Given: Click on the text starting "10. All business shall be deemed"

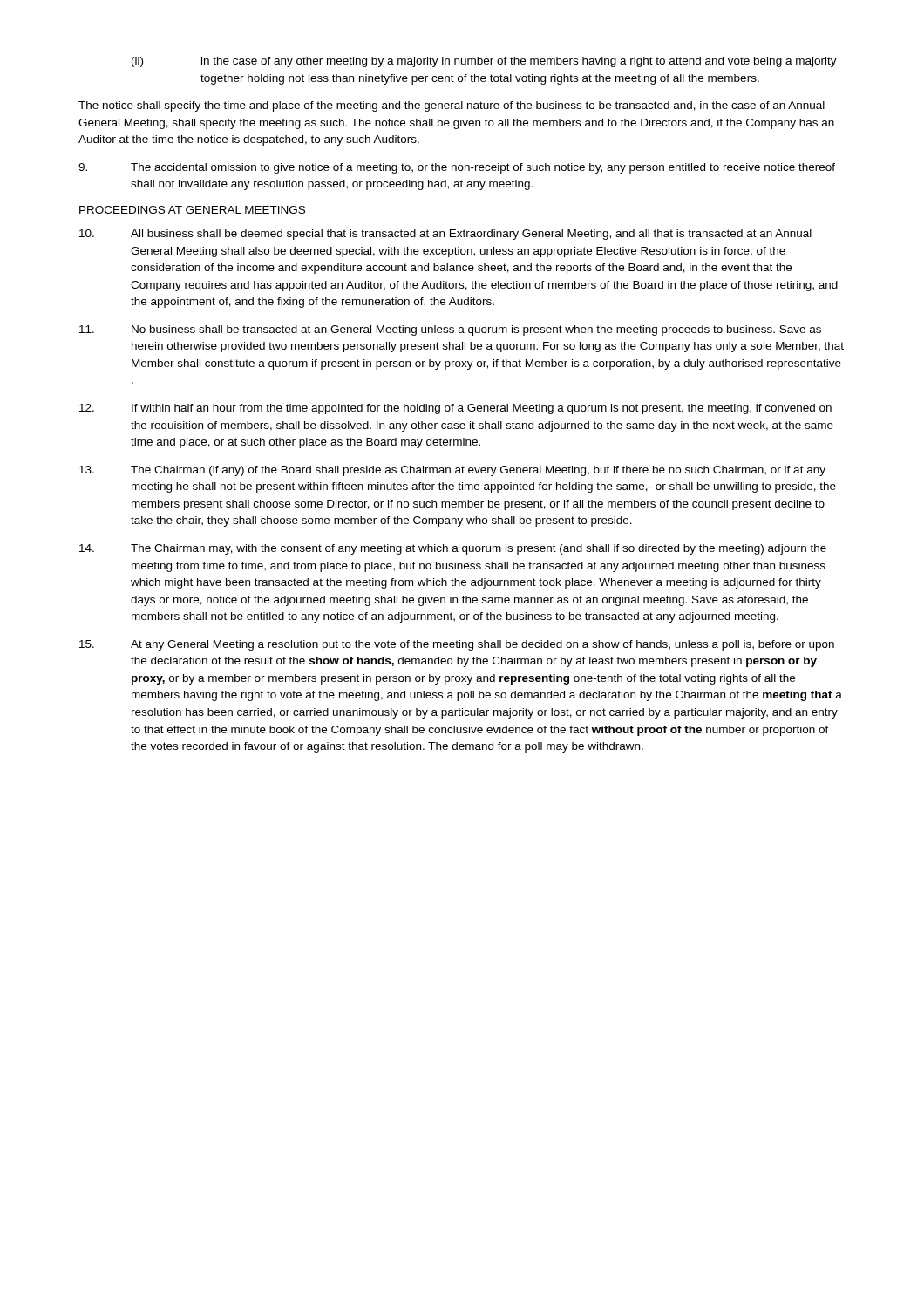Looking at the screenshot, I should [462, 268].
